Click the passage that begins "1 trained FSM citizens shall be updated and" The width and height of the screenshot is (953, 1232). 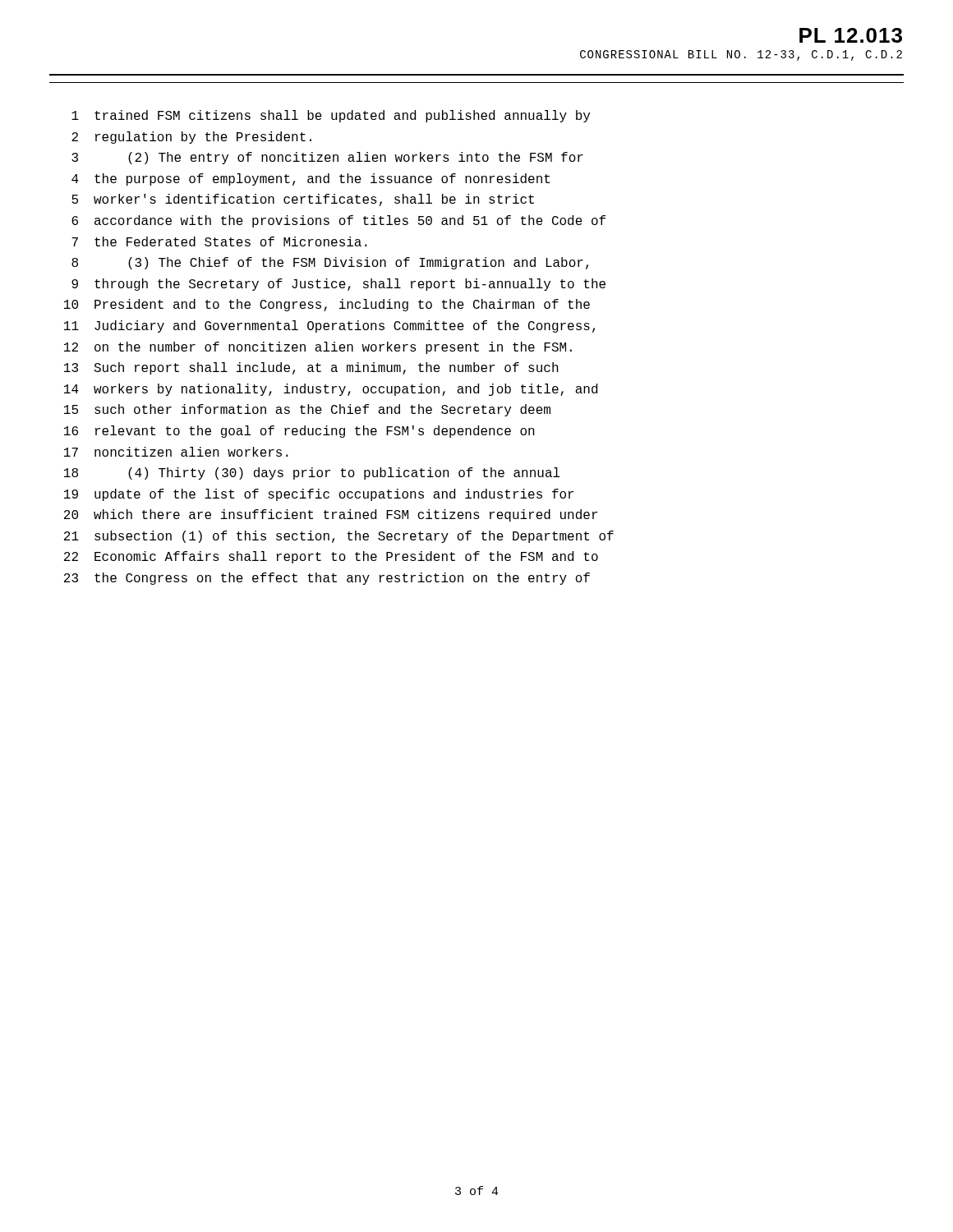[476, 349]
